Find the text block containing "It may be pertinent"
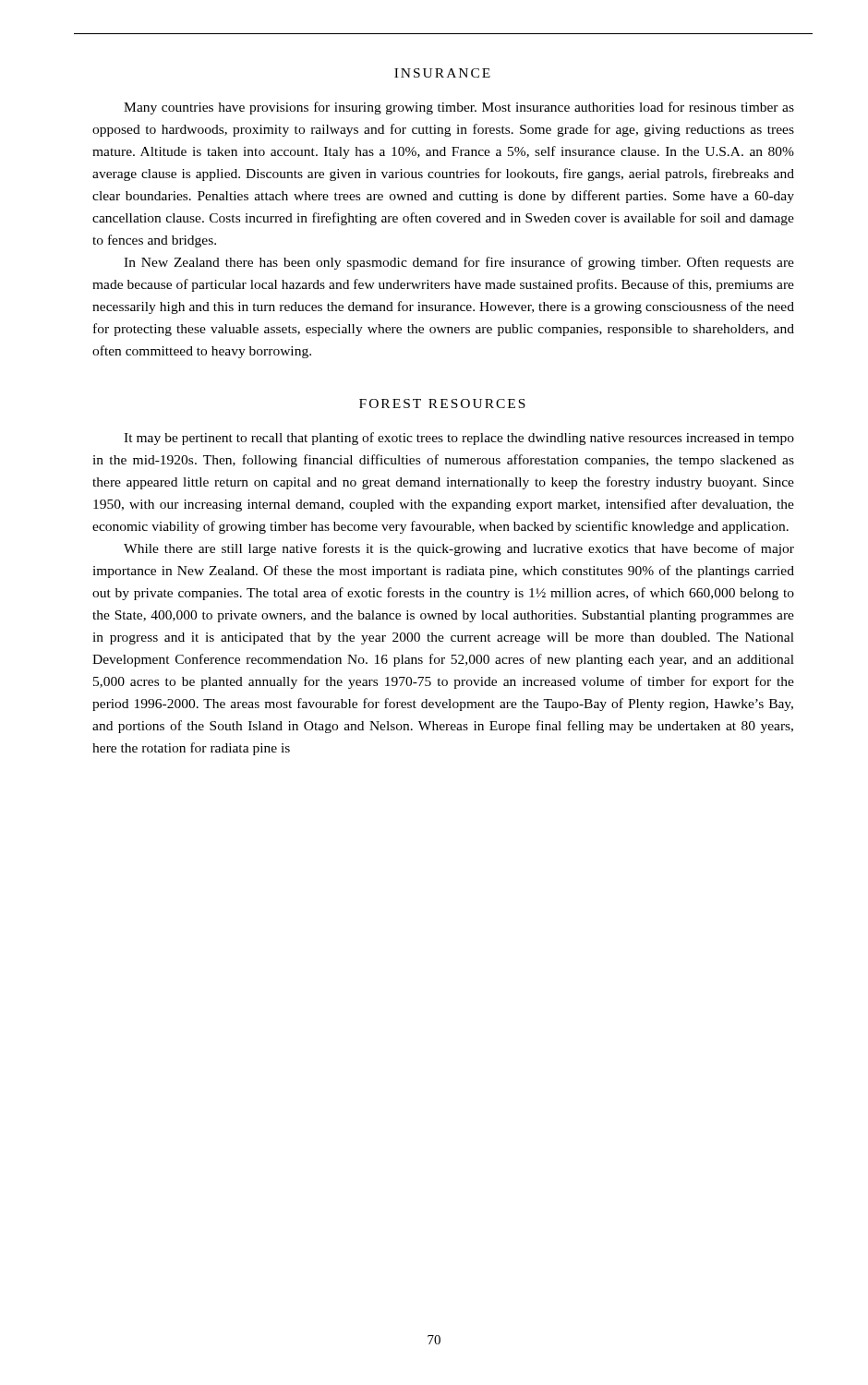This screenshot has width=868, height=1385. click(x=443, y=593)
